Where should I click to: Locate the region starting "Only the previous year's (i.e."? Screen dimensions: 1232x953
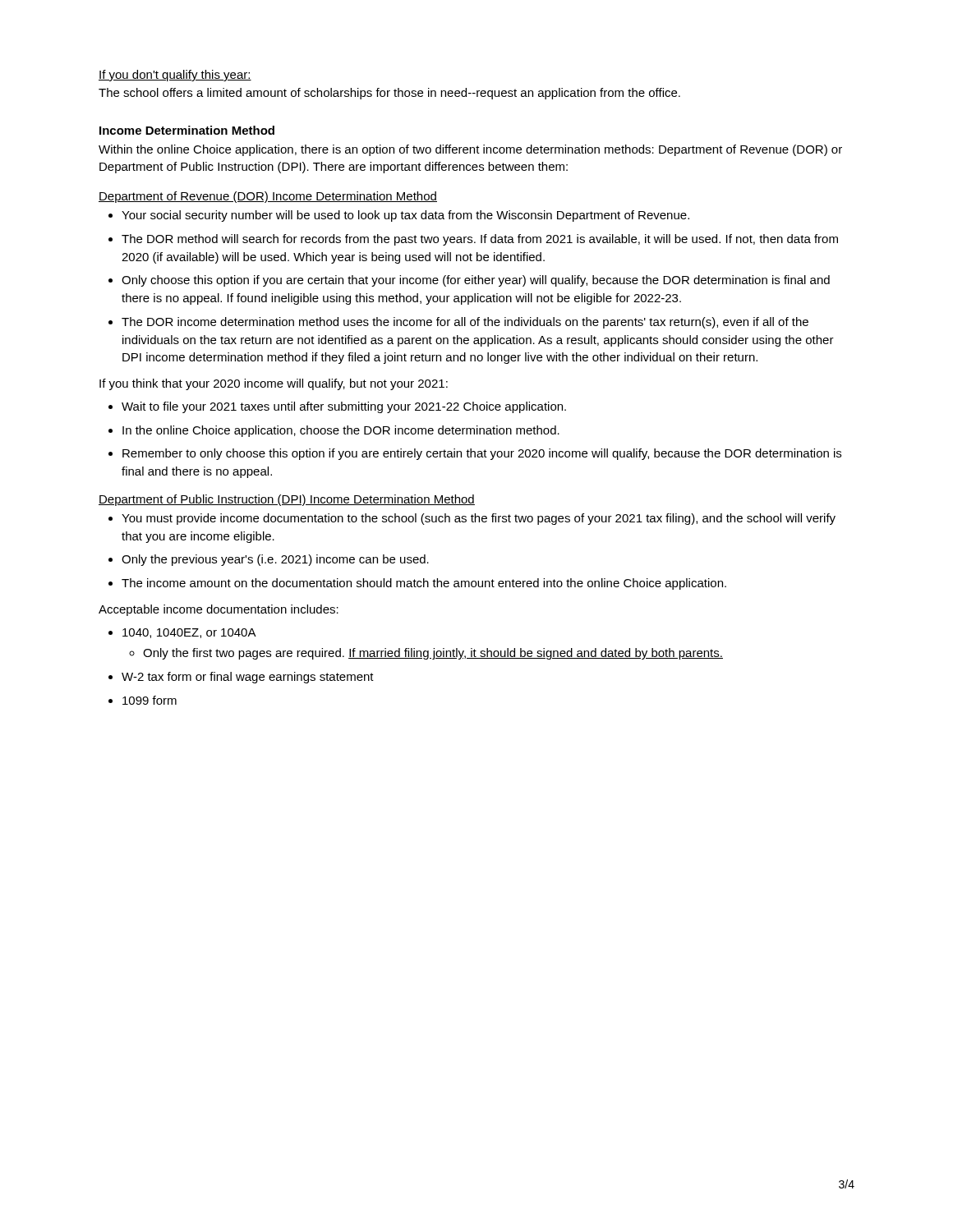pos(276,559)
